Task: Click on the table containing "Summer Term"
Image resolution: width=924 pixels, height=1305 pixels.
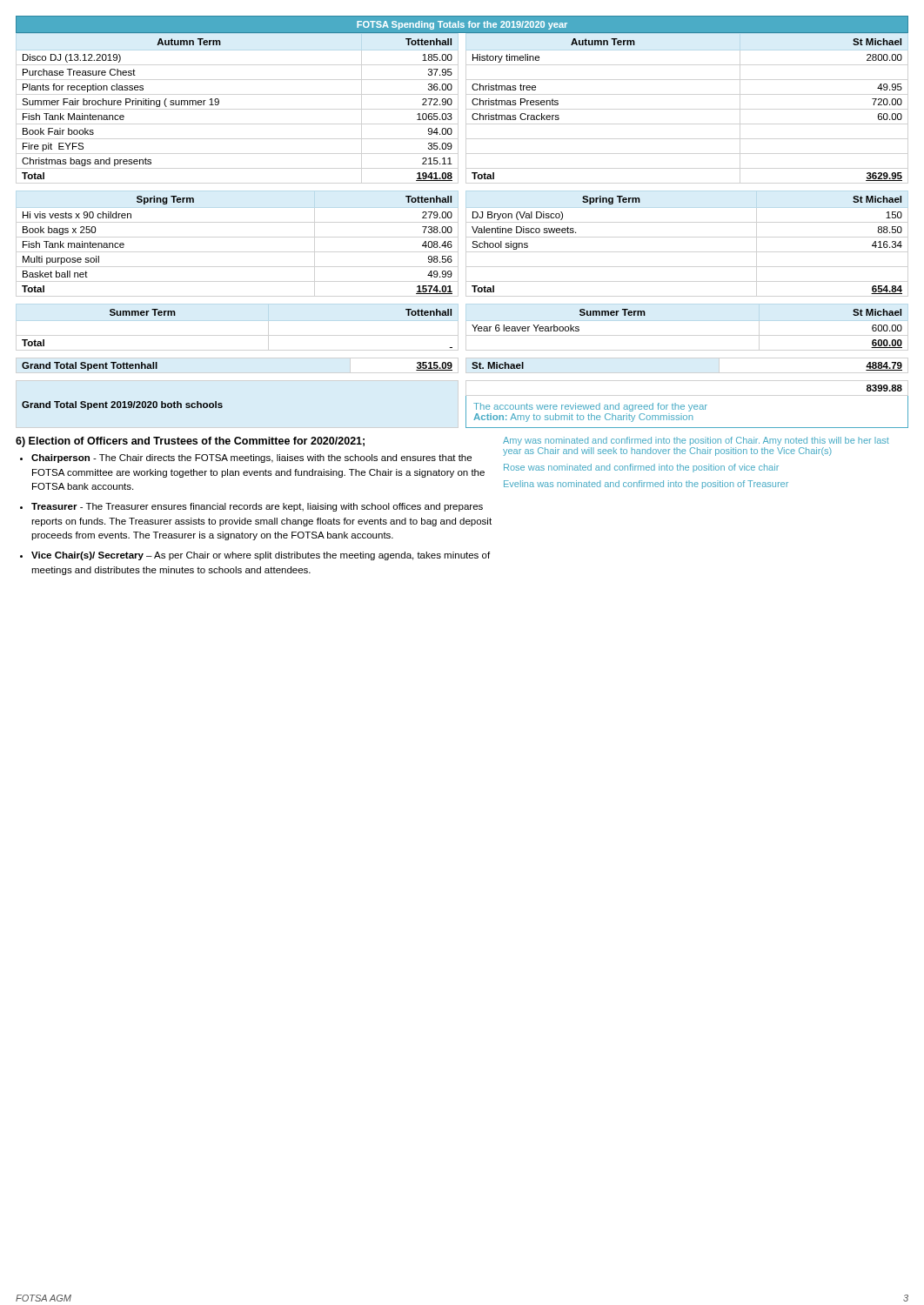Action: click(462, 327)
